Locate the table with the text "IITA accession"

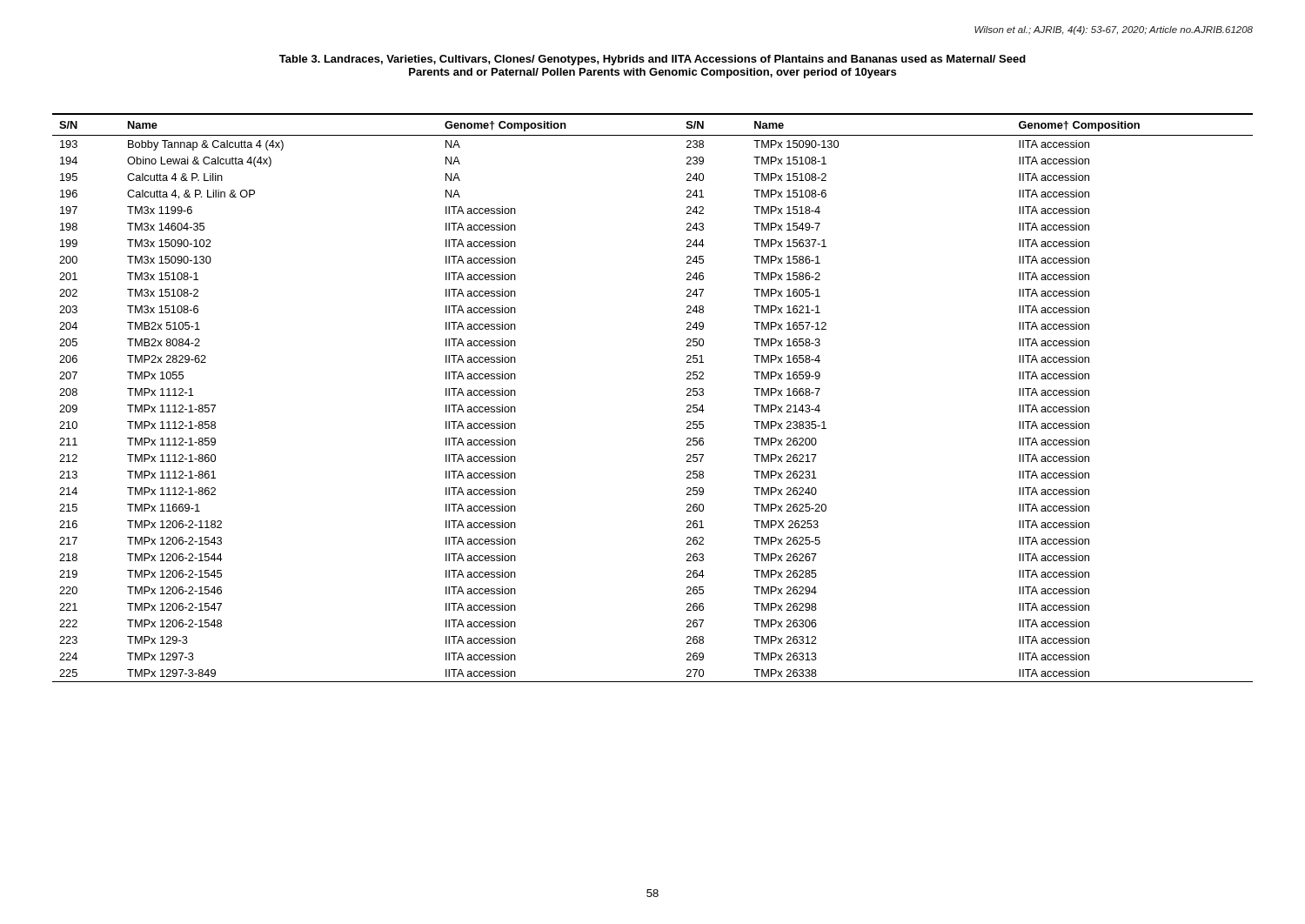[652, 398]
